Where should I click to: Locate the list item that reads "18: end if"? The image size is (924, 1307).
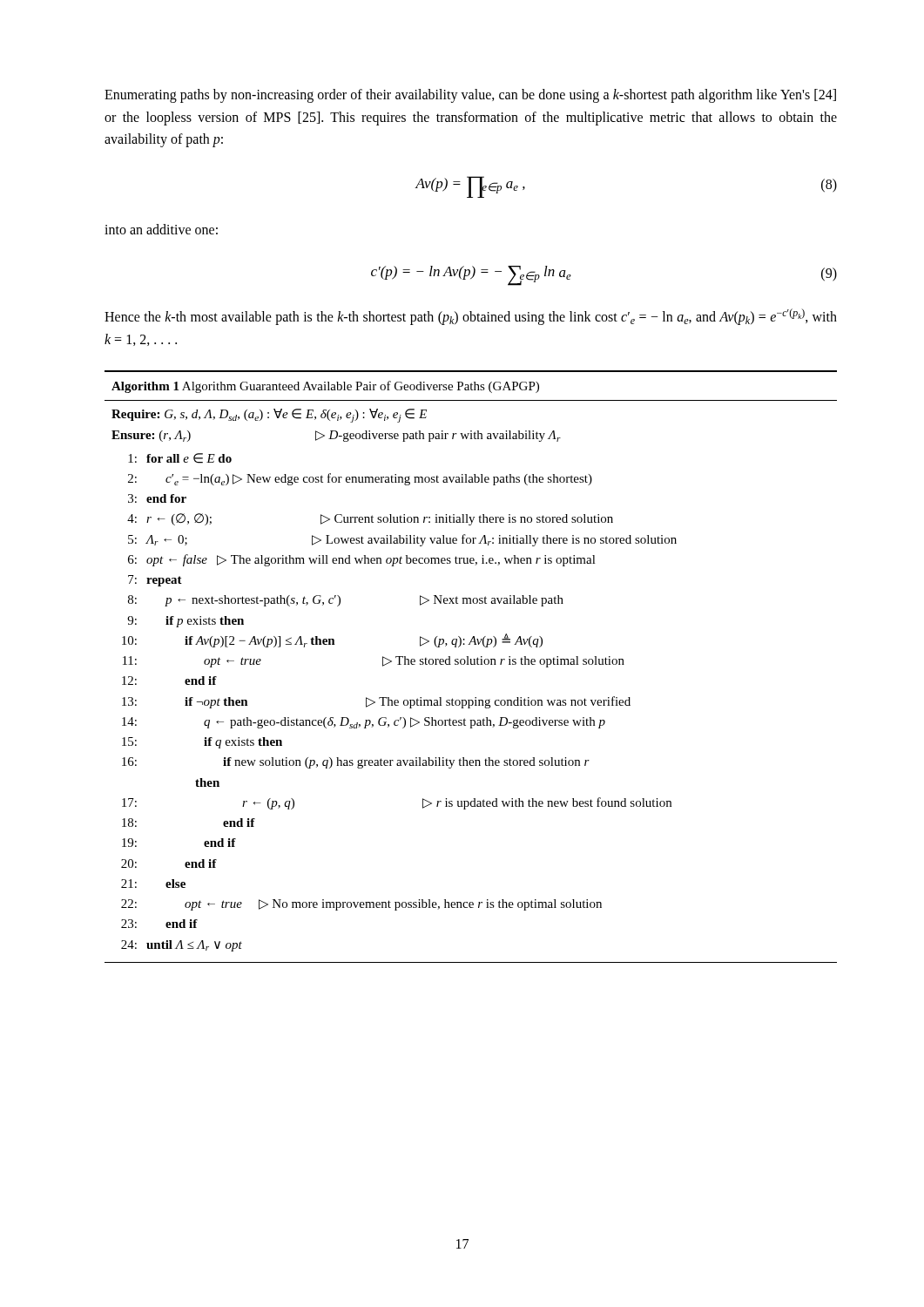[x=130, y=822]
